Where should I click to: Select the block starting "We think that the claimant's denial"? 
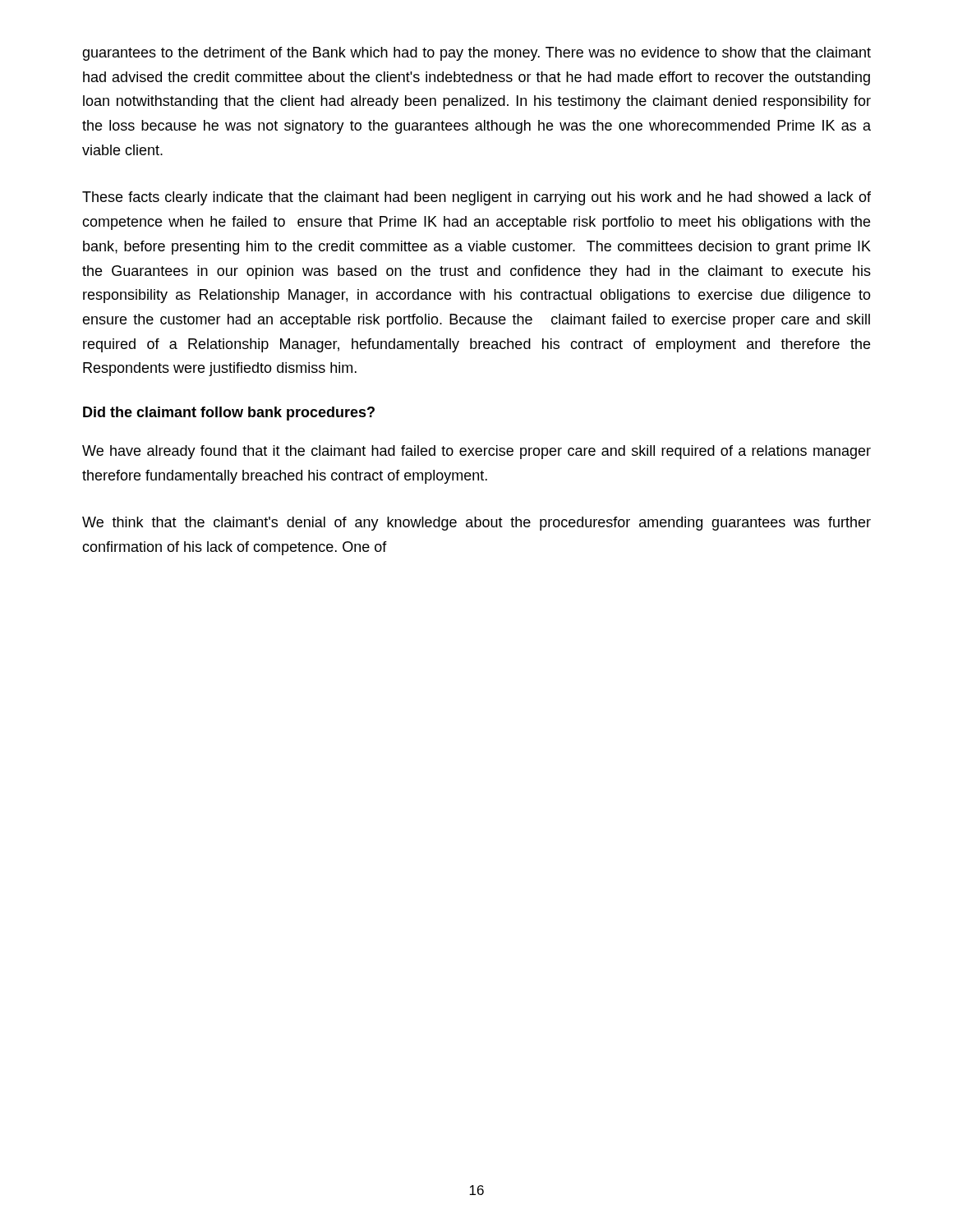476,535
